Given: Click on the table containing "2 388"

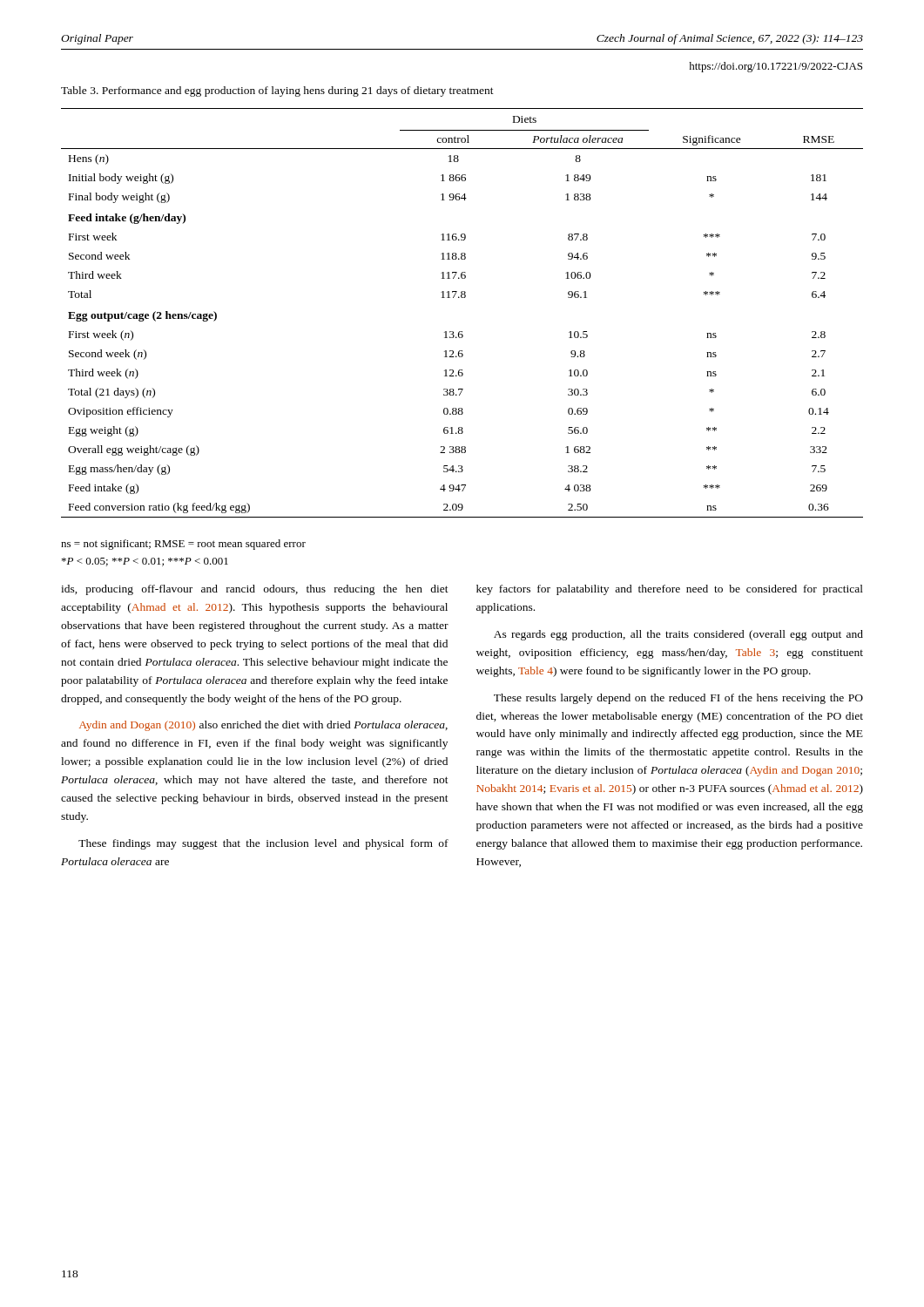Looking at the screenshot, I should (x=462, y=313).
